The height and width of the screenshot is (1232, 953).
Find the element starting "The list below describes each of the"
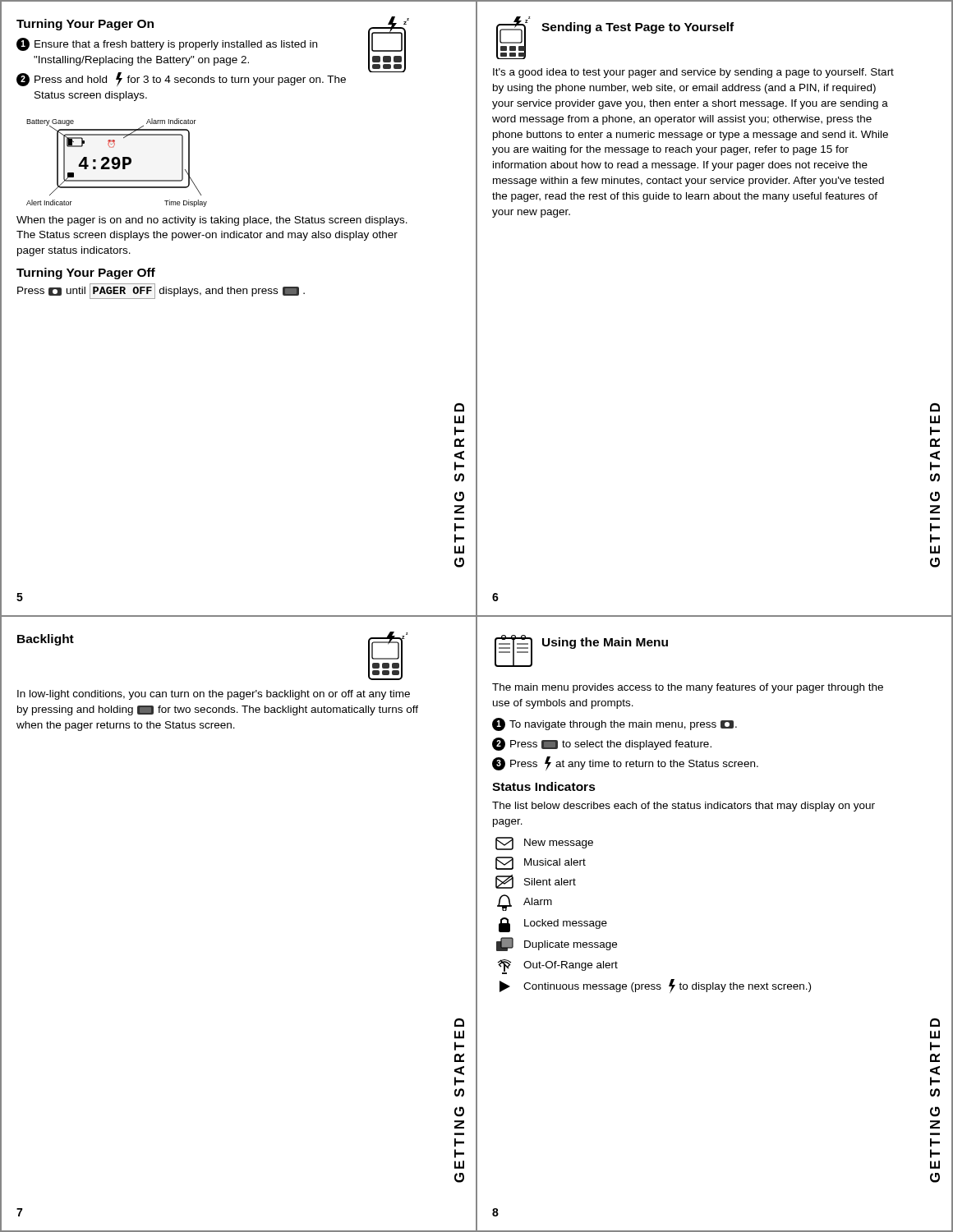[x=684, y=813]
